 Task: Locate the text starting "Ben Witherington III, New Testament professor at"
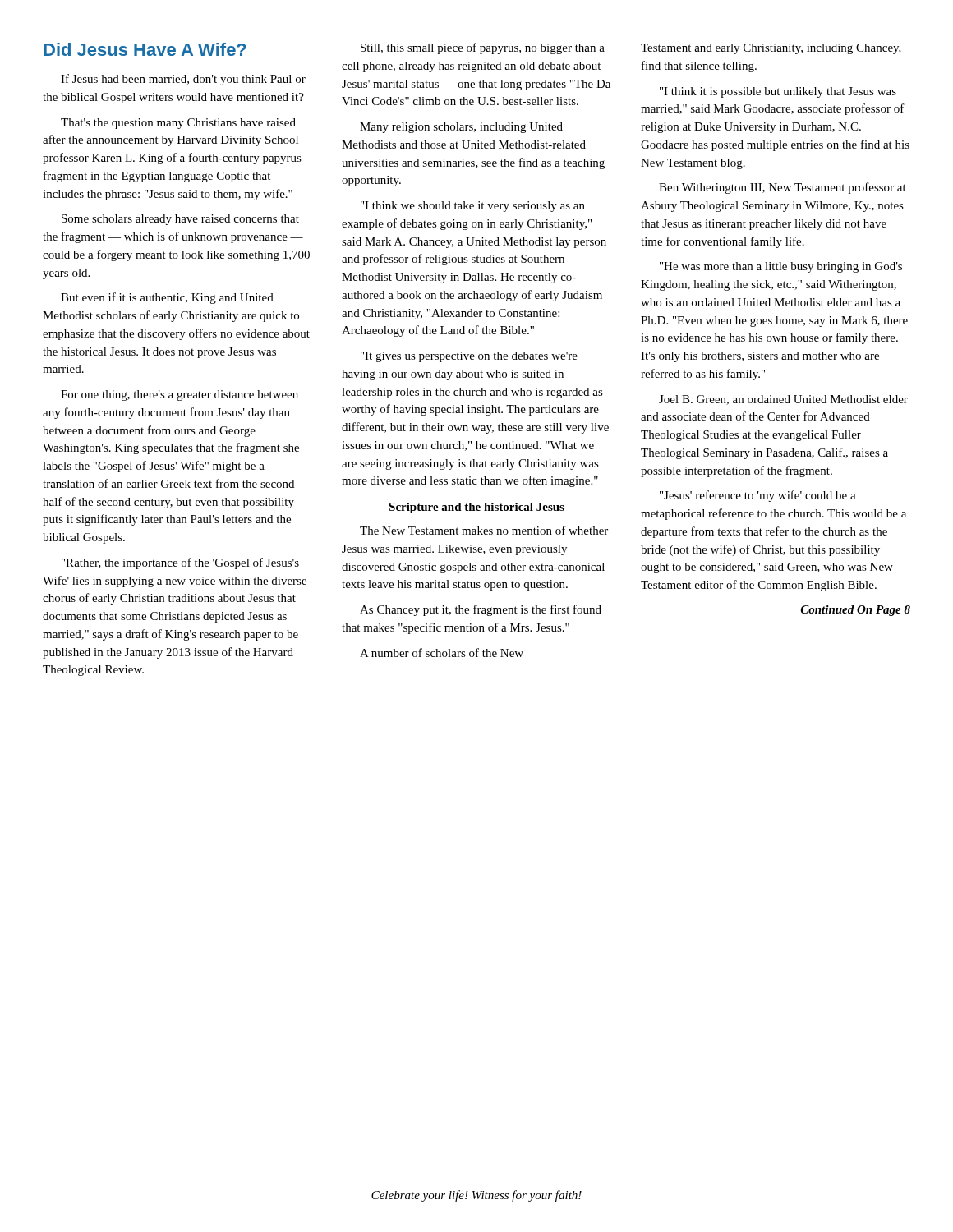click(776, 215)
